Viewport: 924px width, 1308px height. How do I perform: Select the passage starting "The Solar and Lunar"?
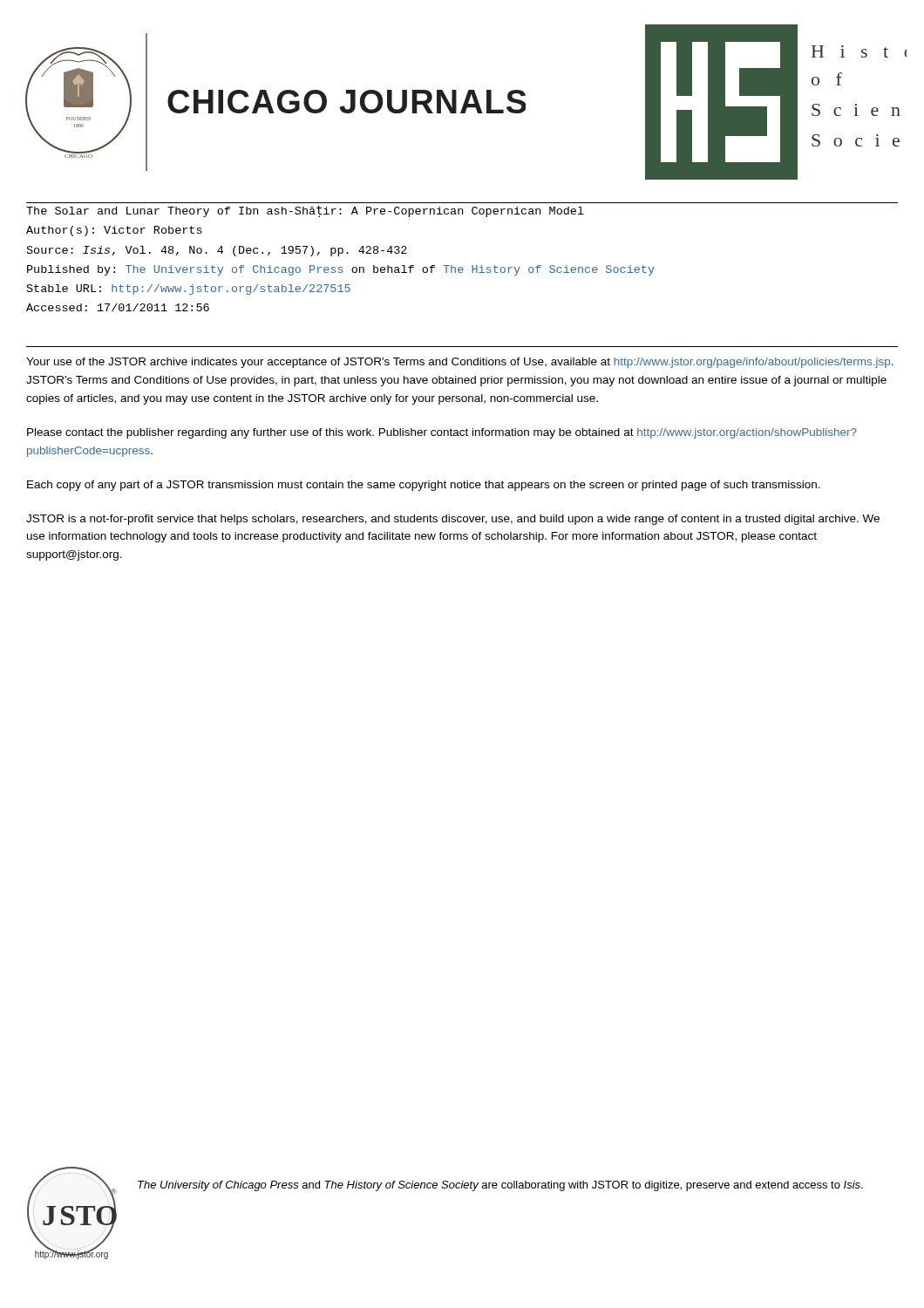[340, 260]
